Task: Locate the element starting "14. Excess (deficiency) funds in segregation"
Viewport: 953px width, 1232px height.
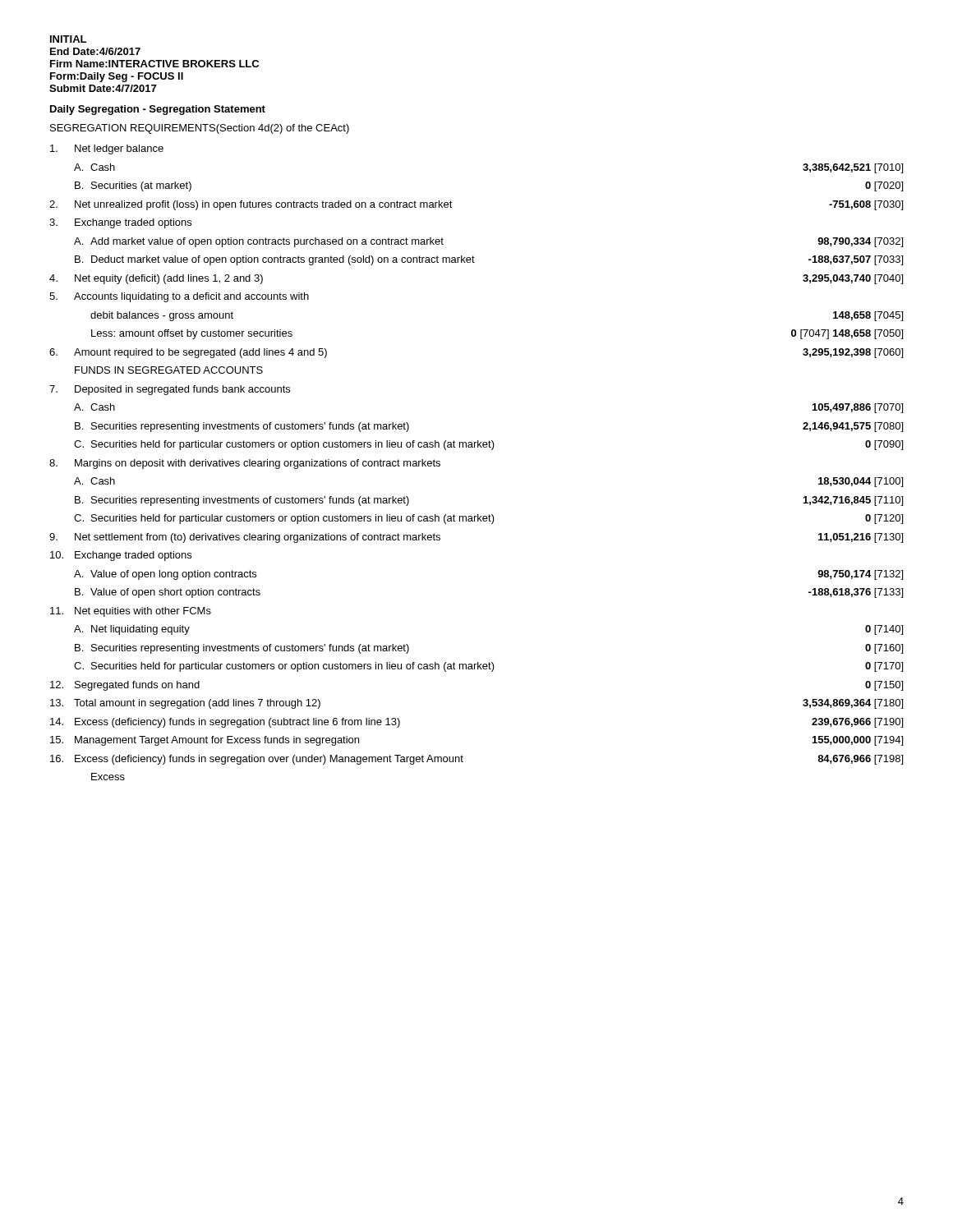Action: pyautogui.click(x=240, y=722)
